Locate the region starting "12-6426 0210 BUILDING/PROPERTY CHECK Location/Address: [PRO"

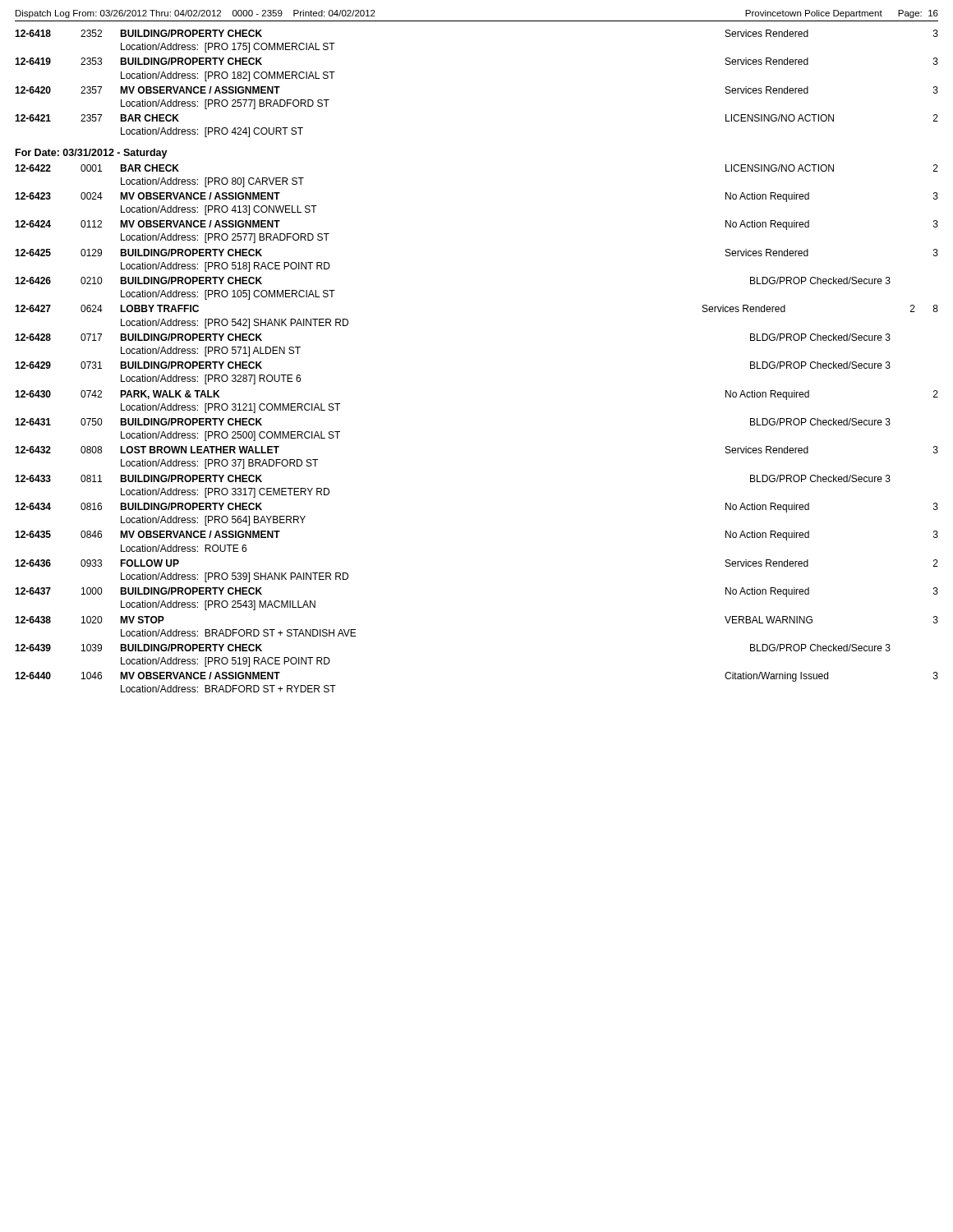(32, 280)
